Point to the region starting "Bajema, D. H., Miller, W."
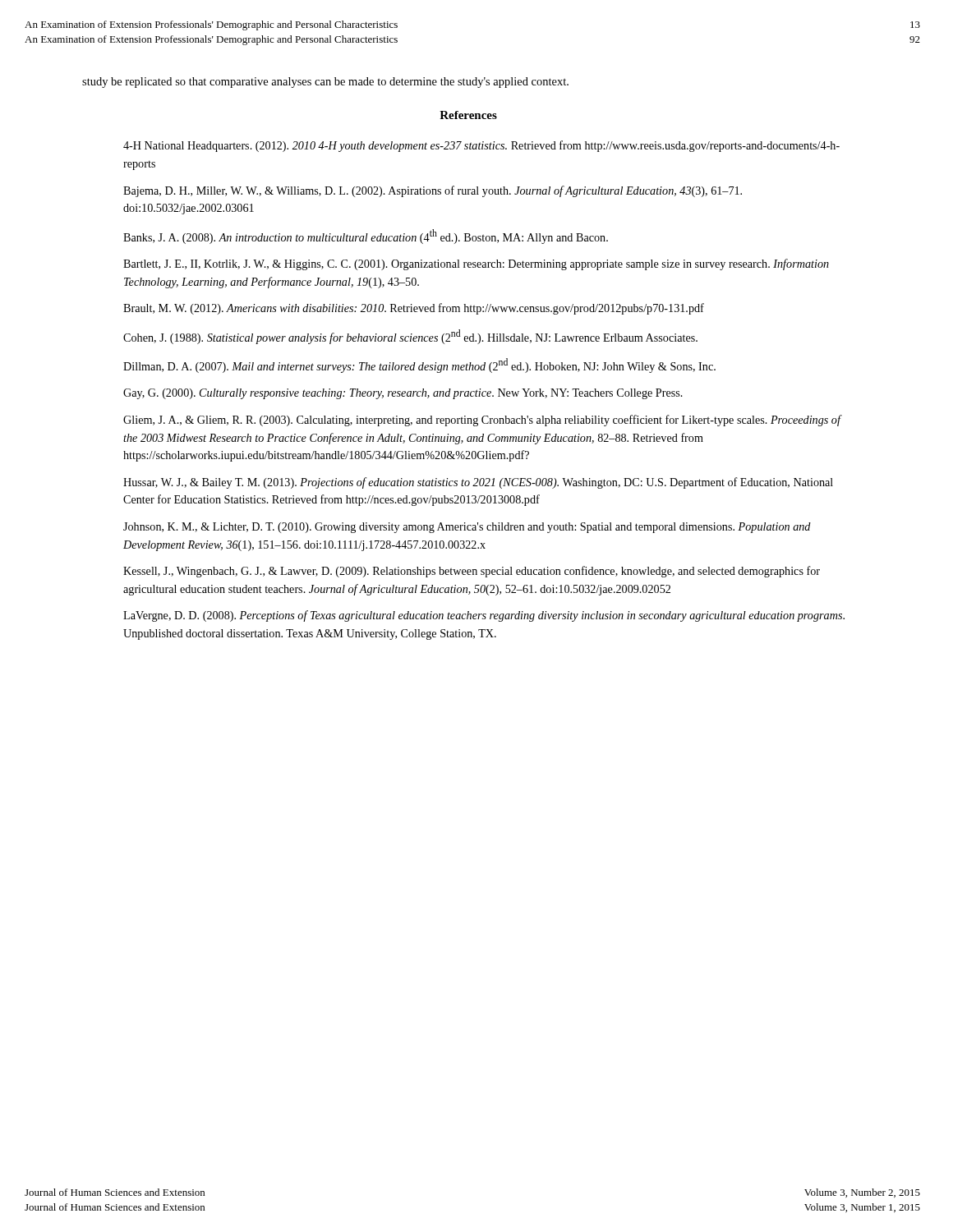This screenshot has width=953, height=1232. tap(468, 200)
